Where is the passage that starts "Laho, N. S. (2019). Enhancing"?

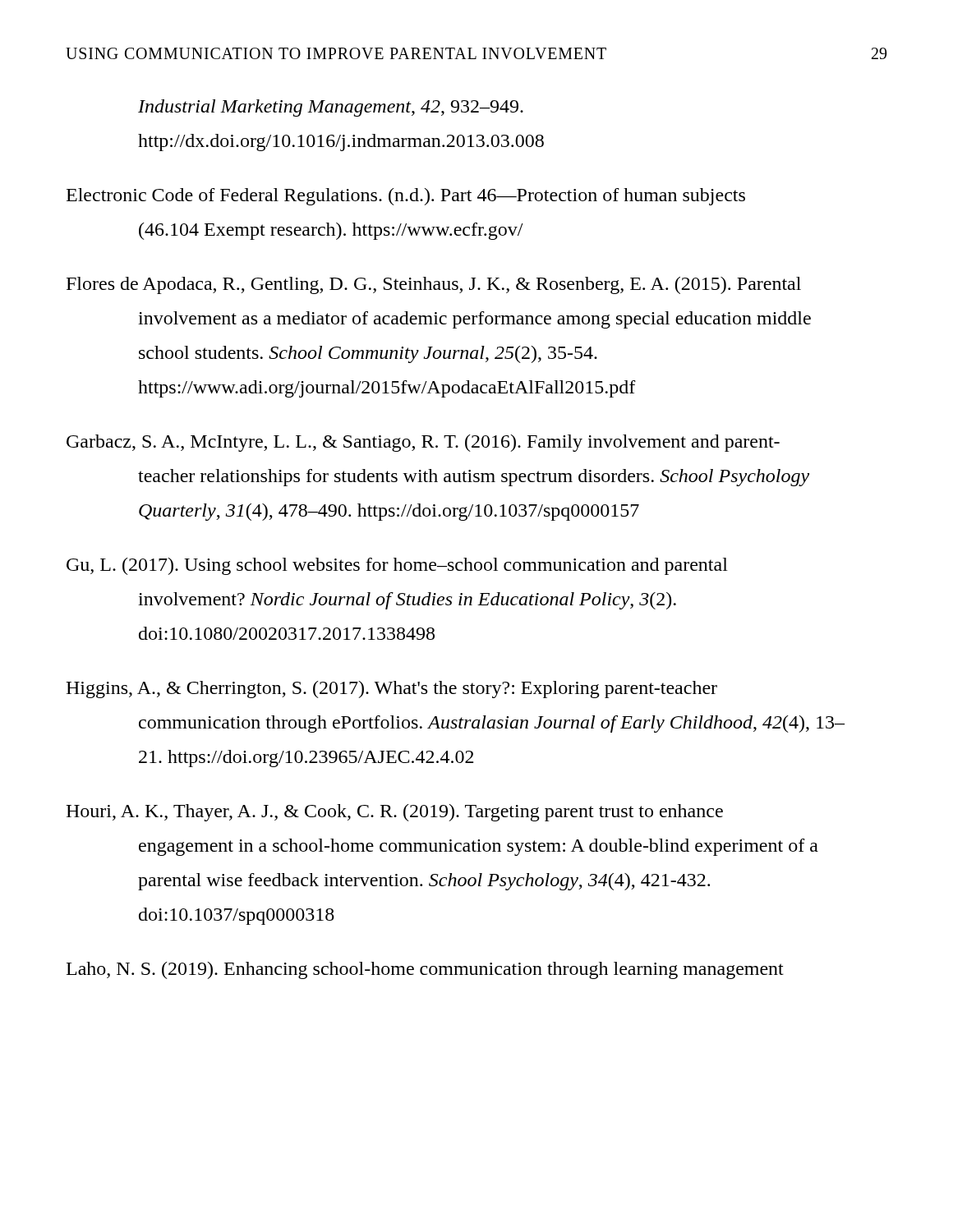coord(476,968)
